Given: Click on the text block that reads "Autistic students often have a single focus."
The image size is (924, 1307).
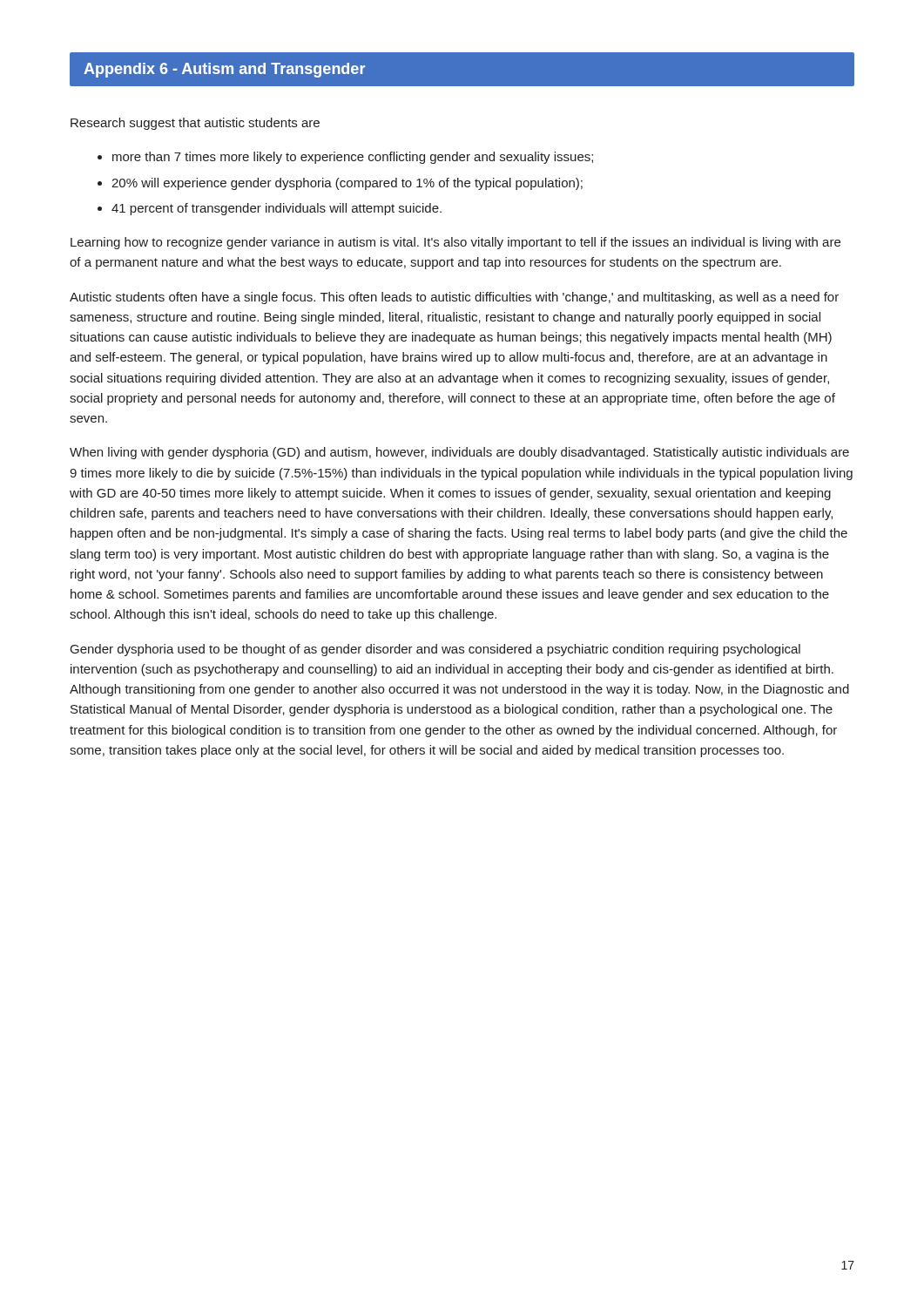Looking at the screenshot, I should click(x=454, y=357).
